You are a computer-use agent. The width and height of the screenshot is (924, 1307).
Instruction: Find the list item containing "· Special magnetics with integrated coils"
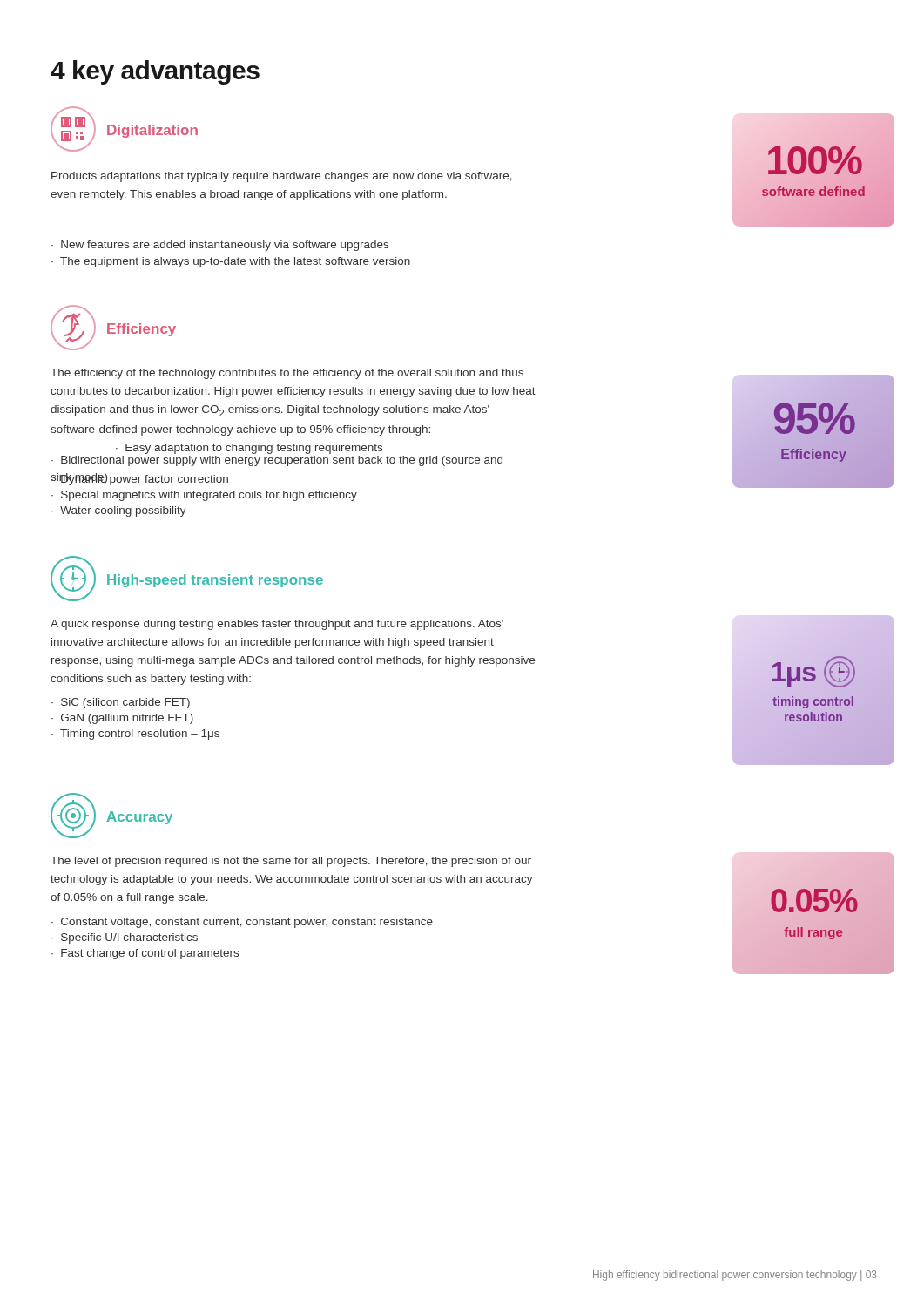[x=204, y=494]
